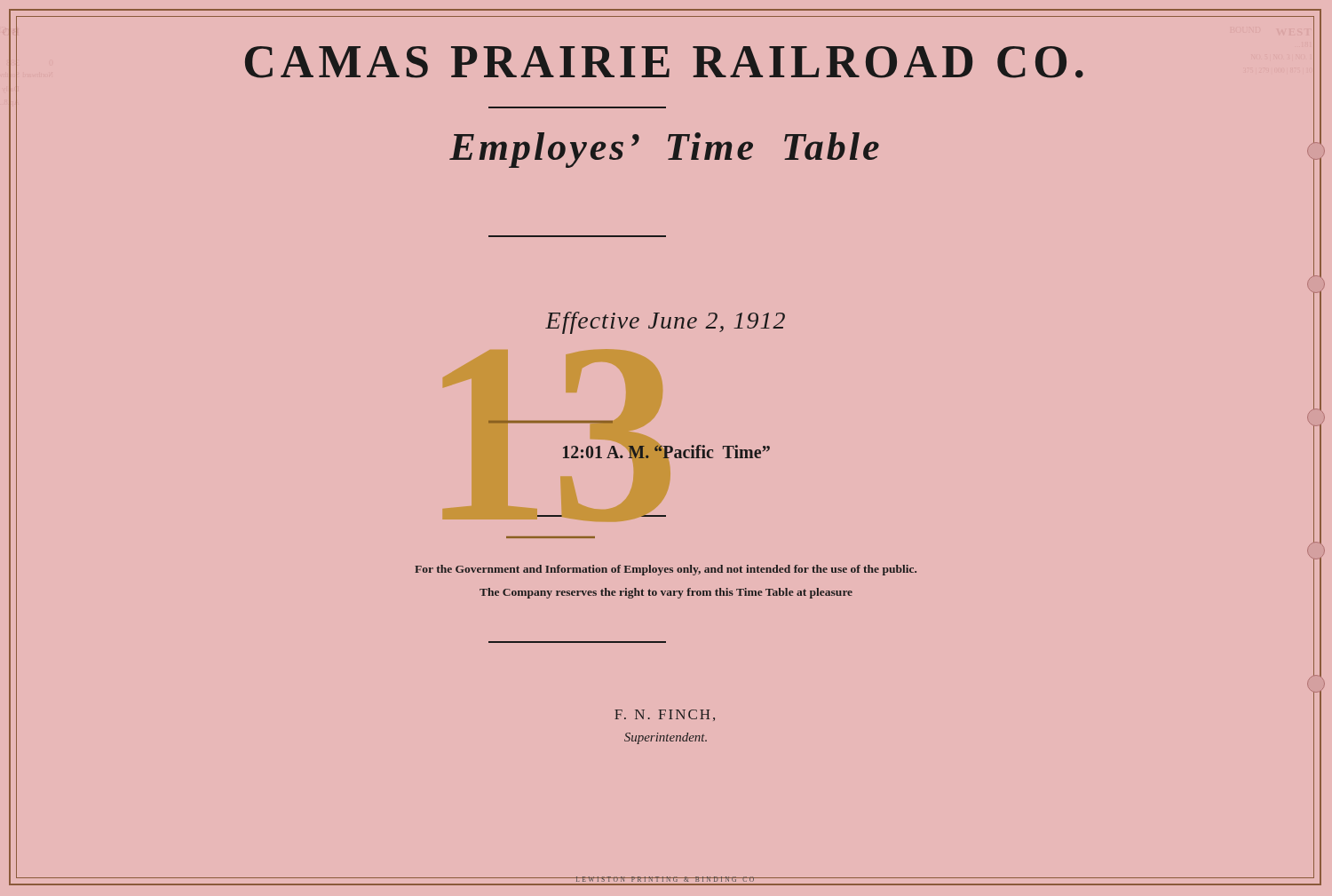The width and height of the screenshot is (1332, 896).
Task: Locate the text "12:01 A. M. “Pacific Time”"
Action: pyautogui.click(x=666, y=452)
